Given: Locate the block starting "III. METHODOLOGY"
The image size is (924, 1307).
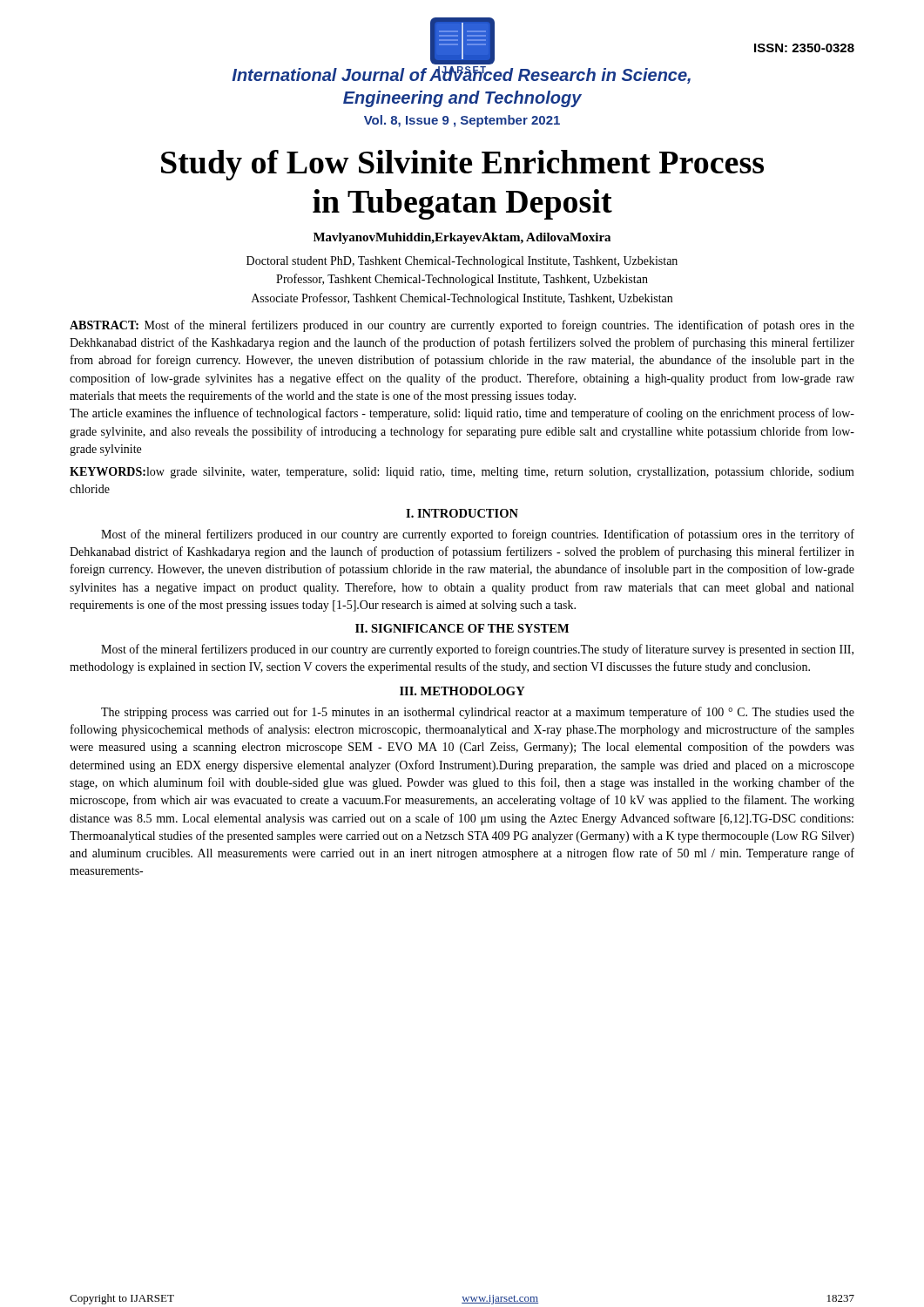Looking at the screenshot, I should coord(462,691).
